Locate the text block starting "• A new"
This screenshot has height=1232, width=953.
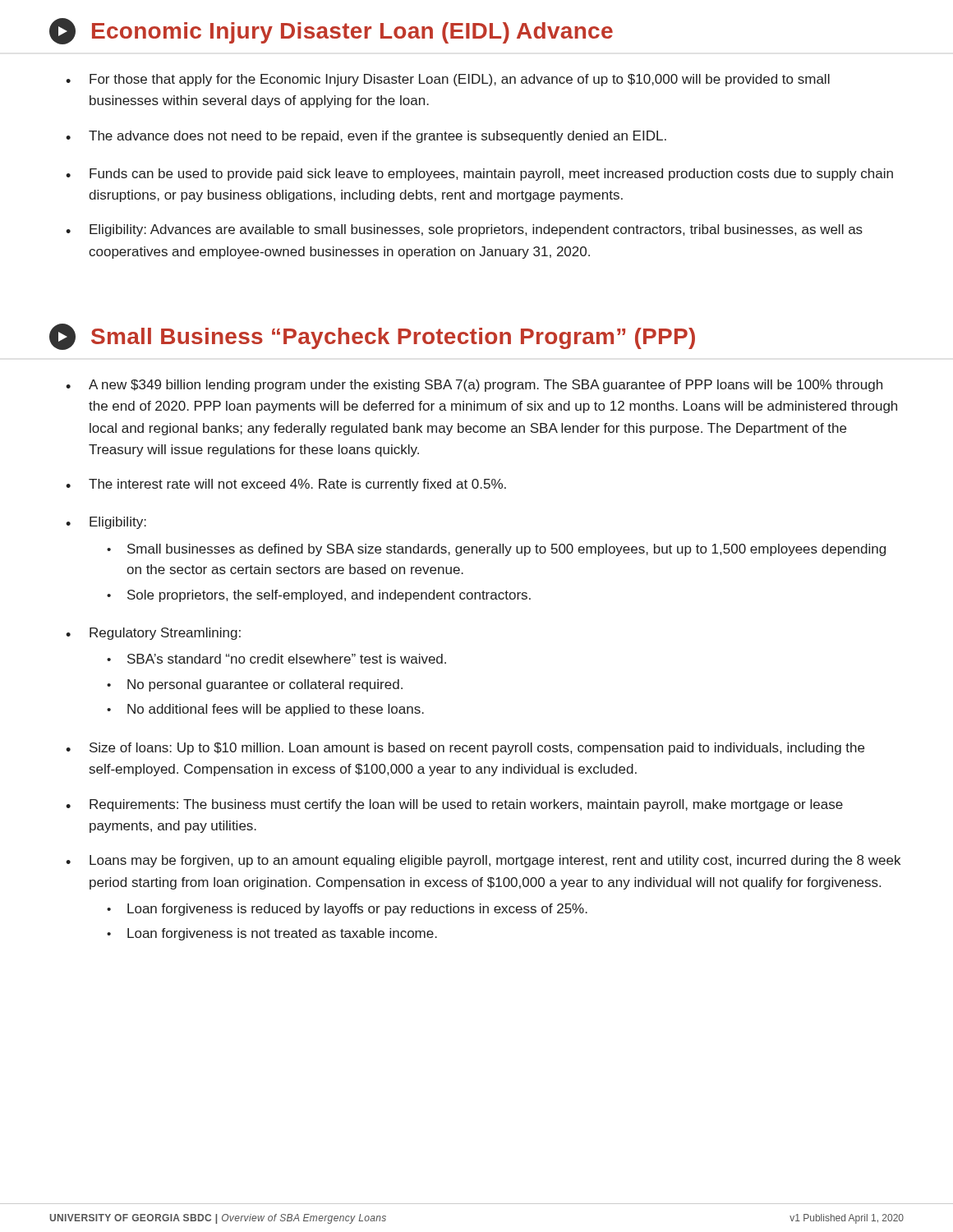[485, 418]
